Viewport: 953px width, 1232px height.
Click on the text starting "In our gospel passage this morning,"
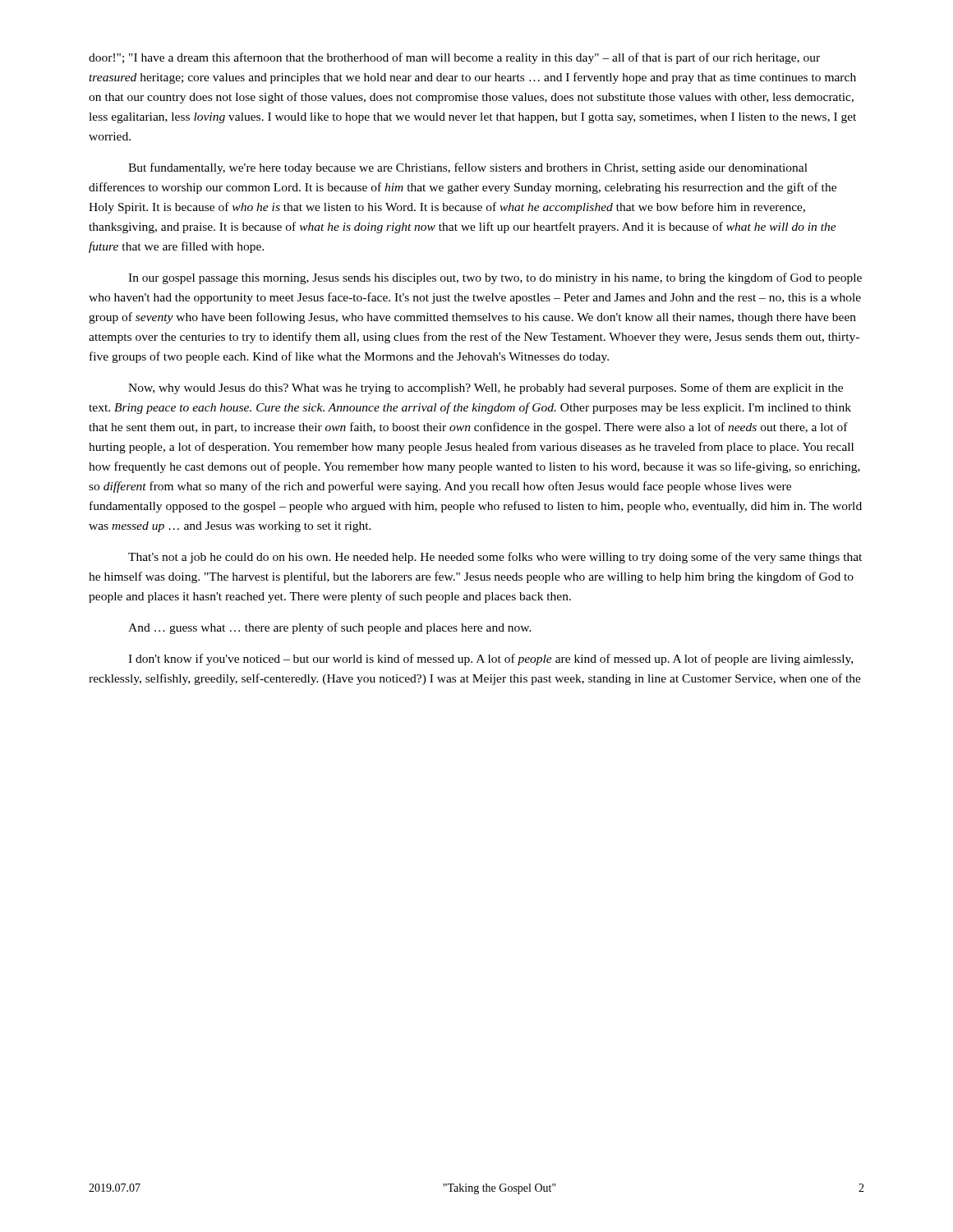tap(476, 317)
